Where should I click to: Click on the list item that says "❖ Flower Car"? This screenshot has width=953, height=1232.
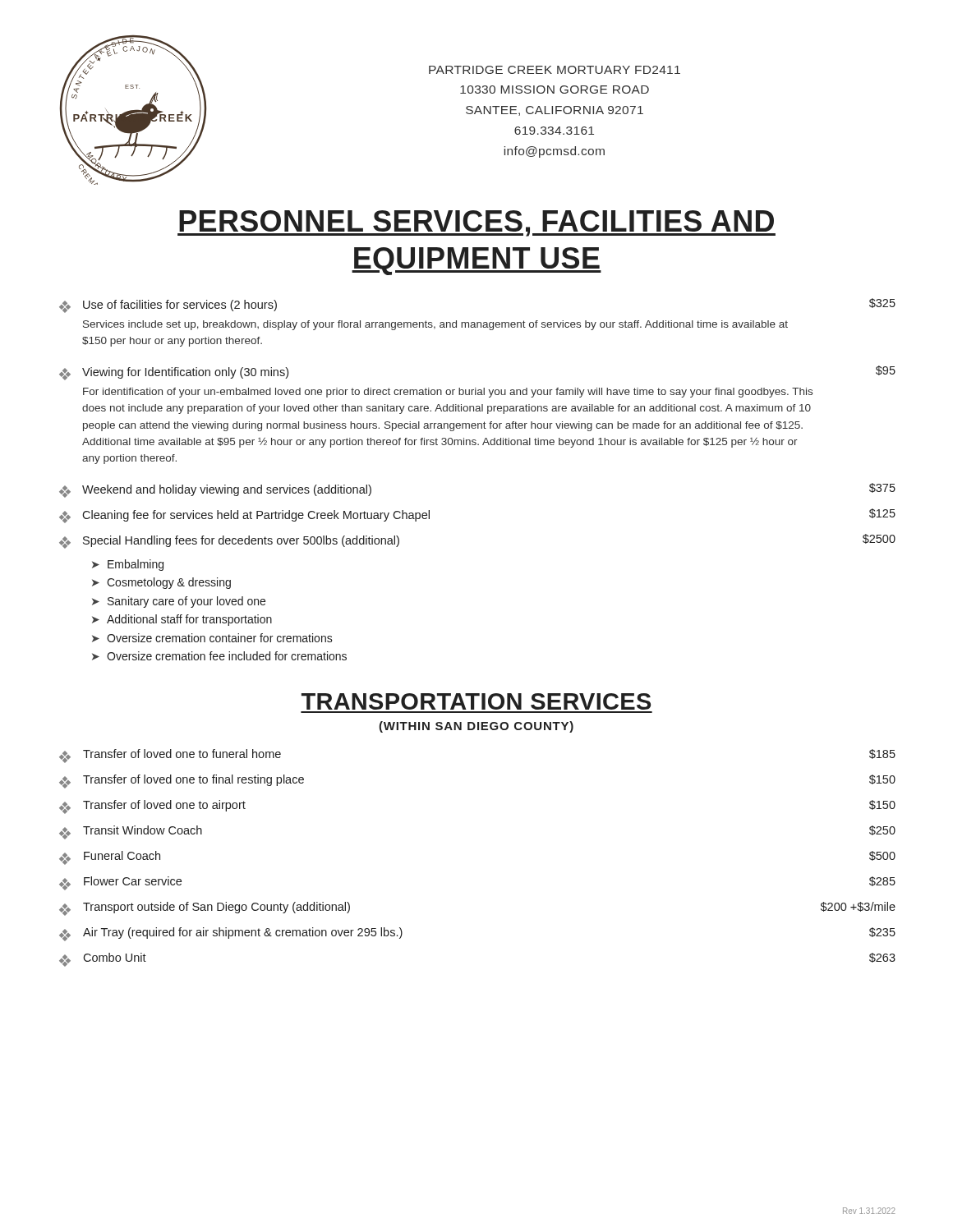[116, 883]
